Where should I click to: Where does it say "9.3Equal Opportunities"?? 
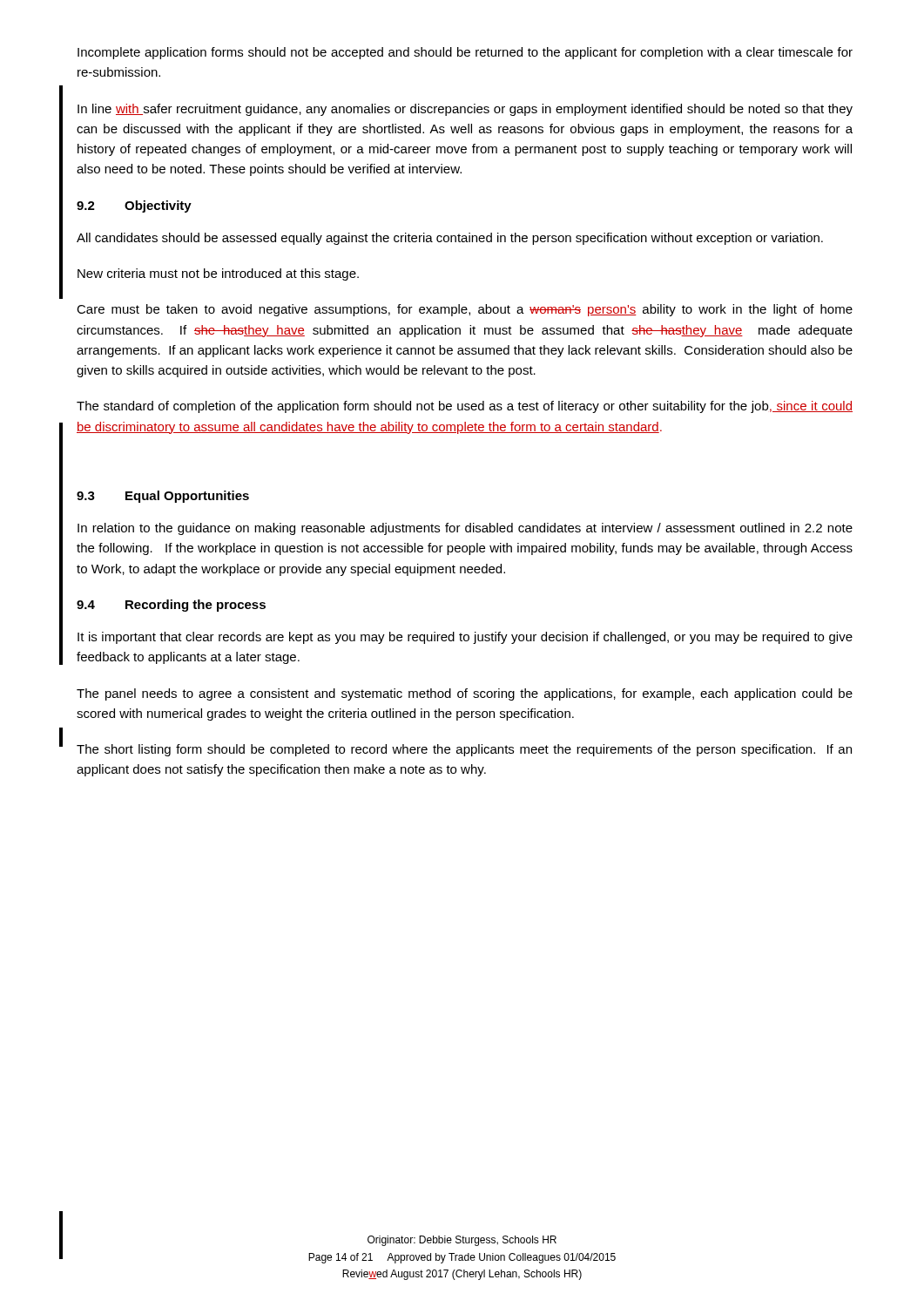[163, 495]
